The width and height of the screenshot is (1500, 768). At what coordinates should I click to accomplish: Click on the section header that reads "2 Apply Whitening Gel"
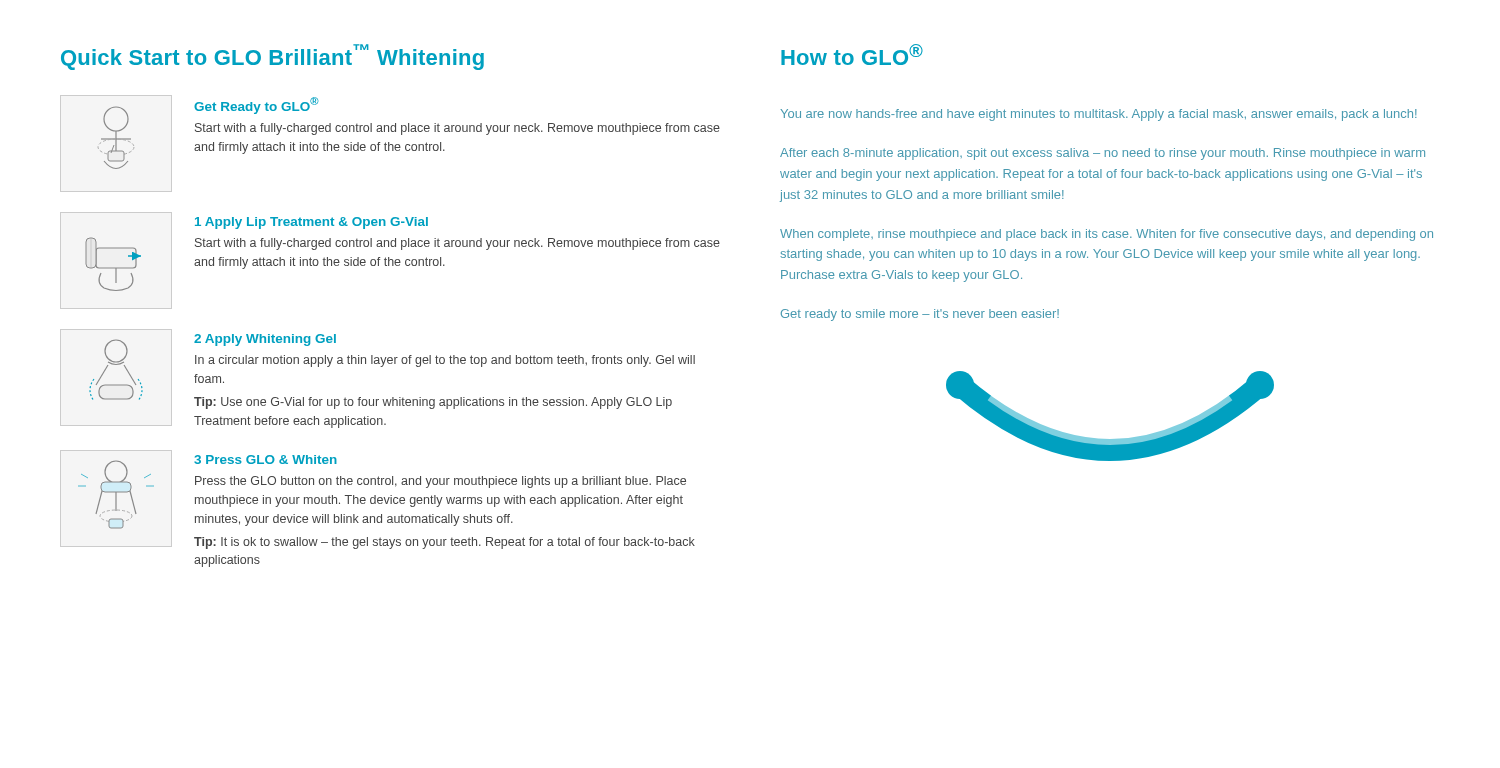265,339
